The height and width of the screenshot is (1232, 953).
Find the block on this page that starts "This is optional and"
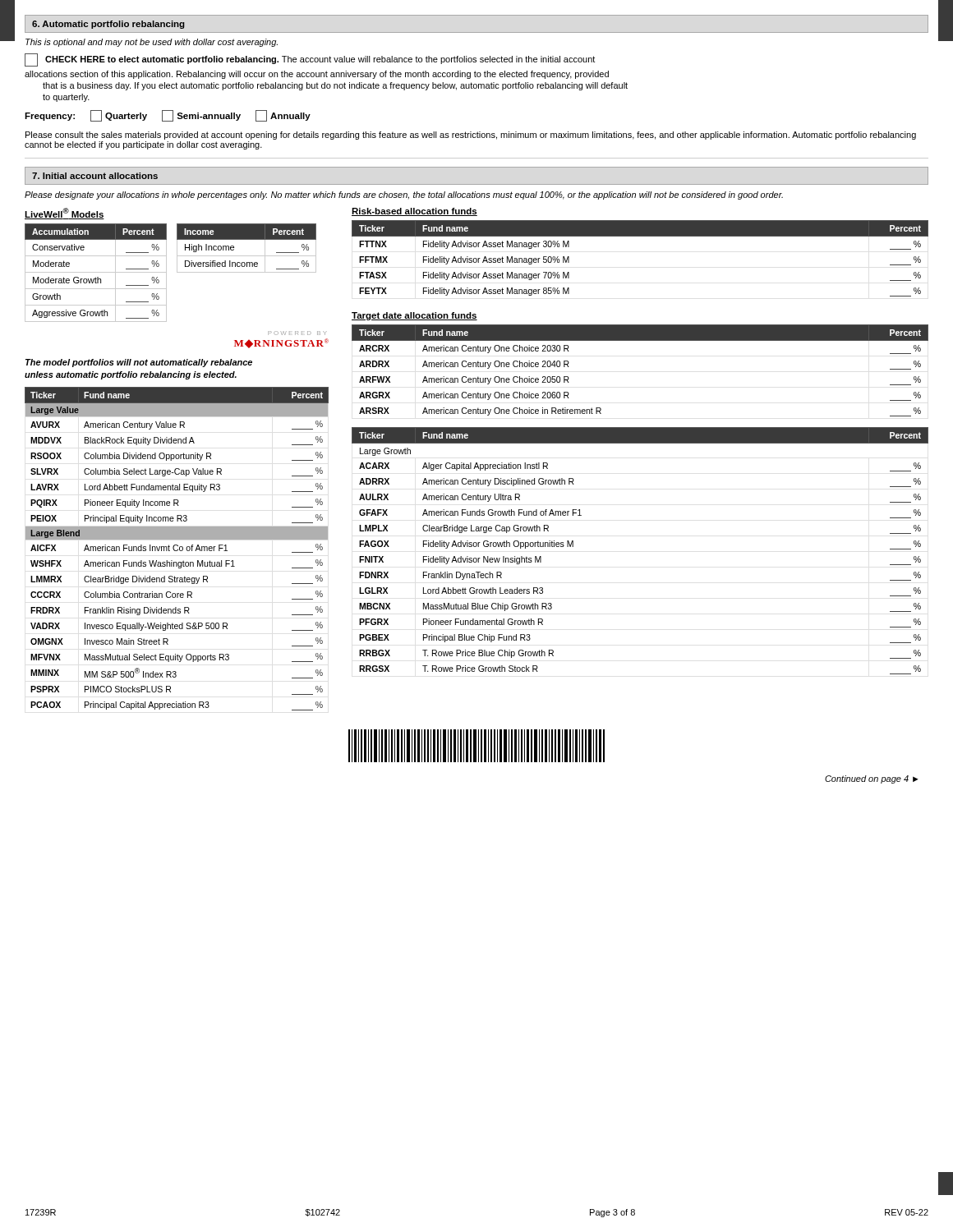click(x=152, y=42)
